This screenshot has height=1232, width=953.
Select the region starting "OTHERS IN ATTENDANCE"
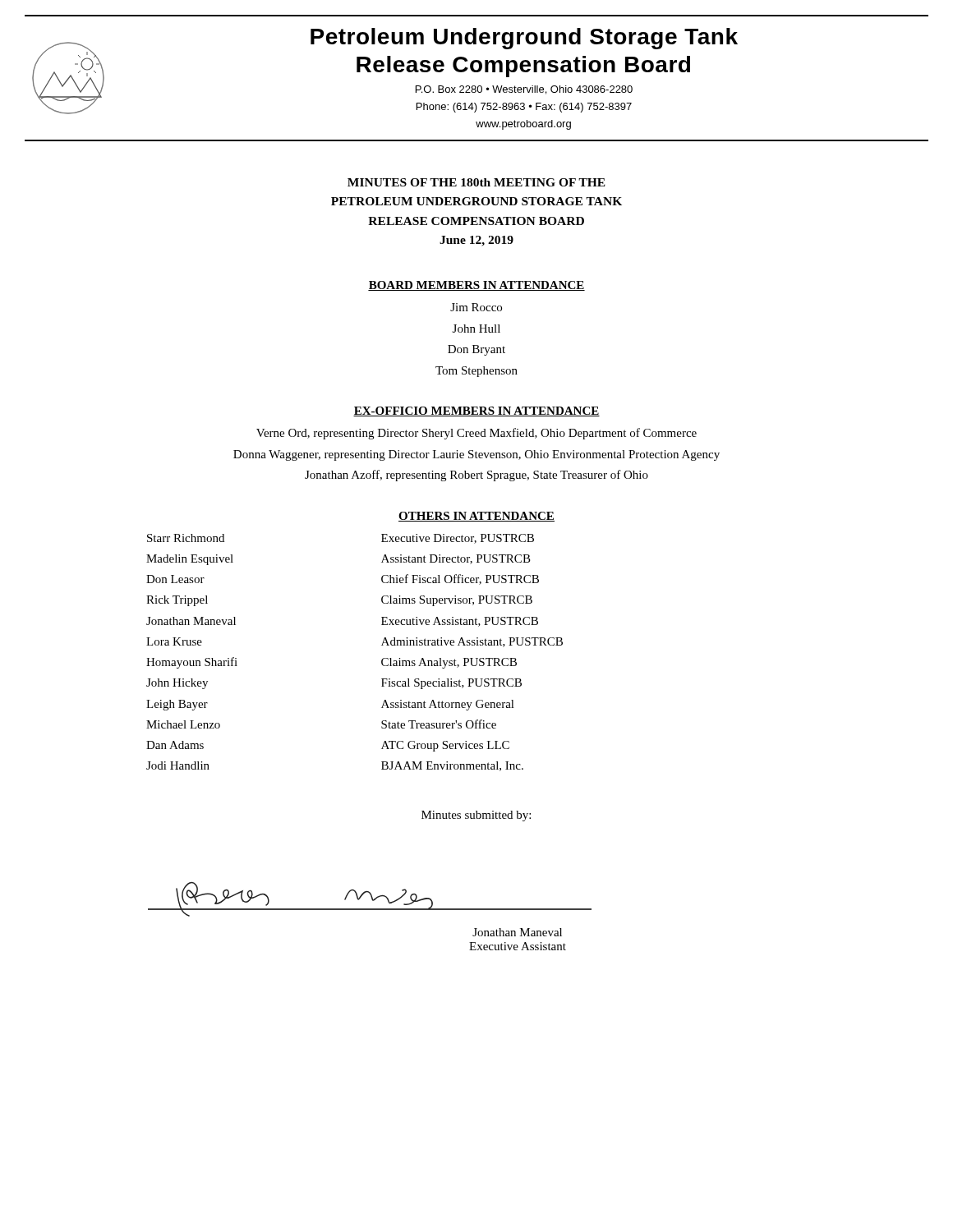476,515
